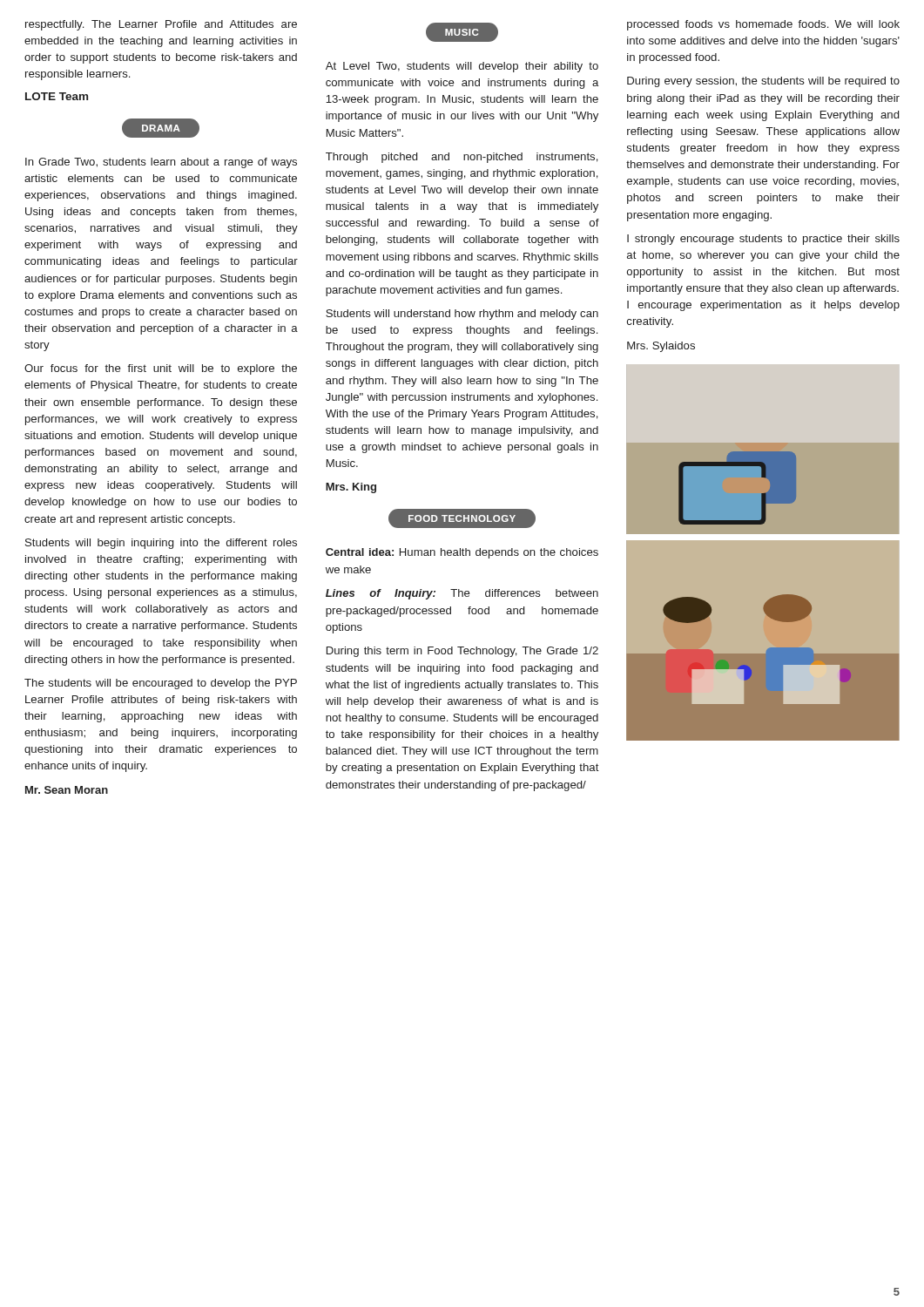Point to the passage starting "During this term in Food"
The width and height of the screenshot is (924, 1307).
pyautogui.click(x=462, y=718)
